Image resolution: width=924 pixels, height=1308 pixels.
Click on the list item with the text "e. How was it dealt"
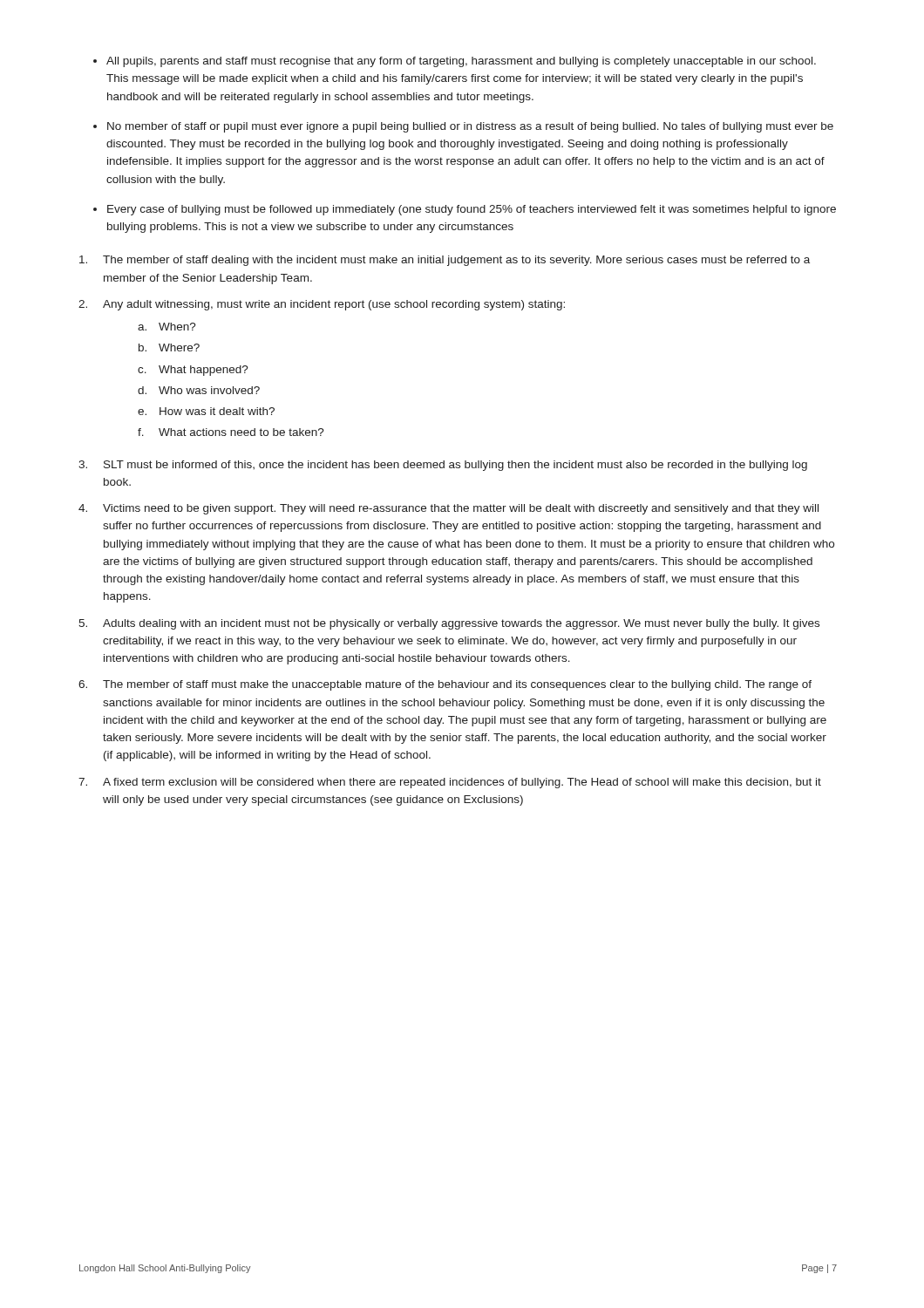coord(206,412)
